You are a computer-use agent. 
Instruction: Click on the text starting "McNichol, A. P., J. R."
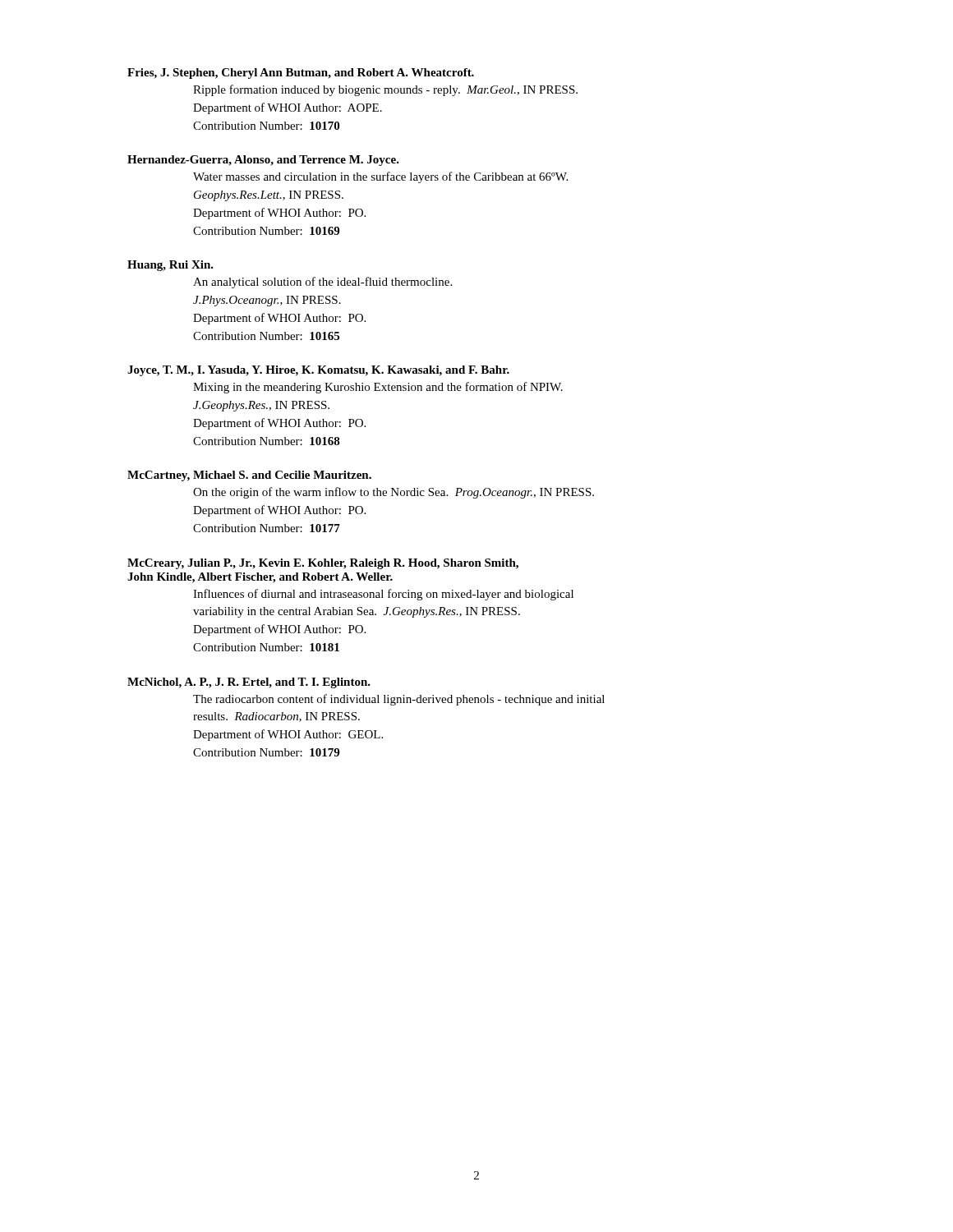(x=249, y=683)
